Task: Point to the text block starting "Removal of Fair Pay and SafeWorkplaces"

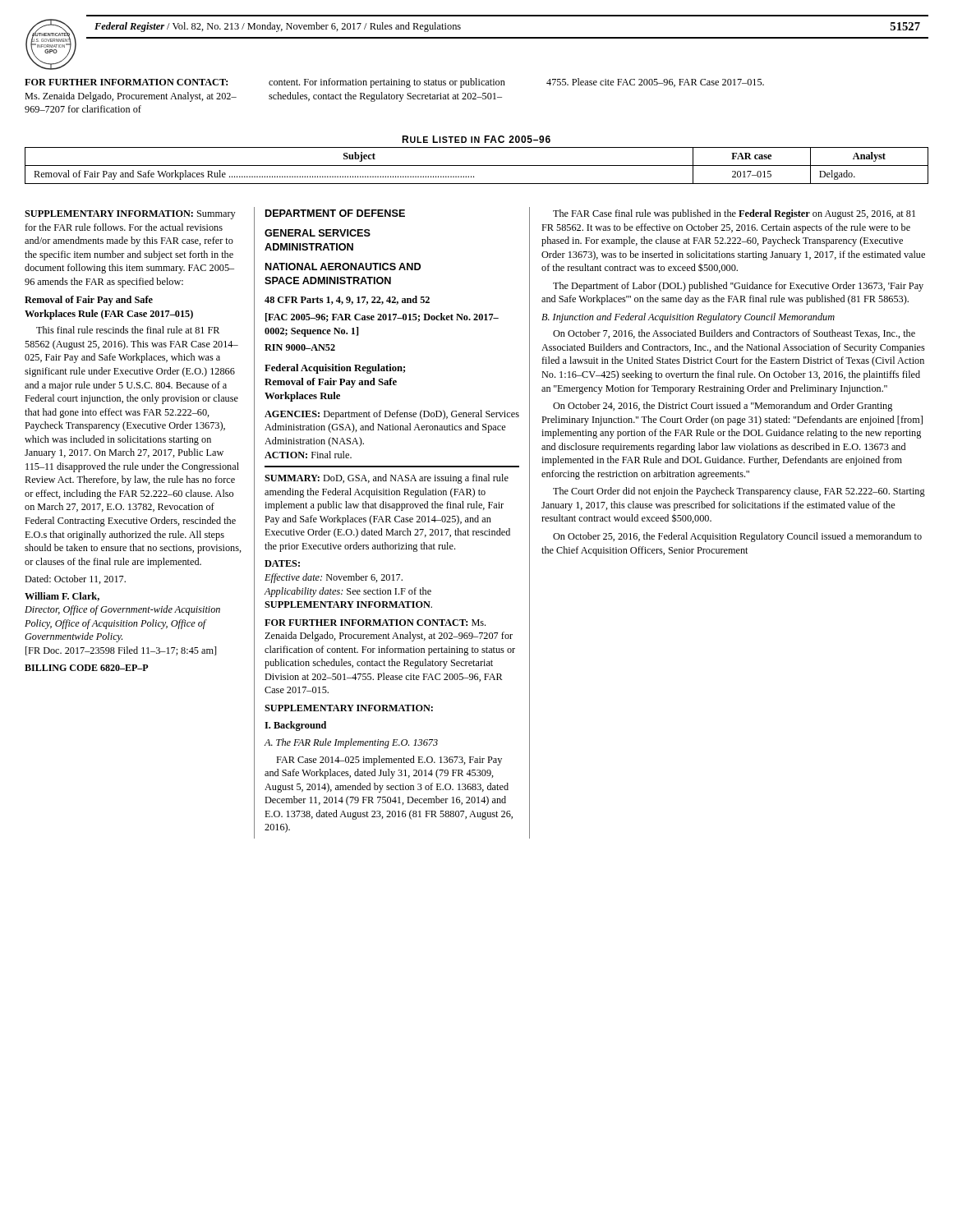Action: 109,307
